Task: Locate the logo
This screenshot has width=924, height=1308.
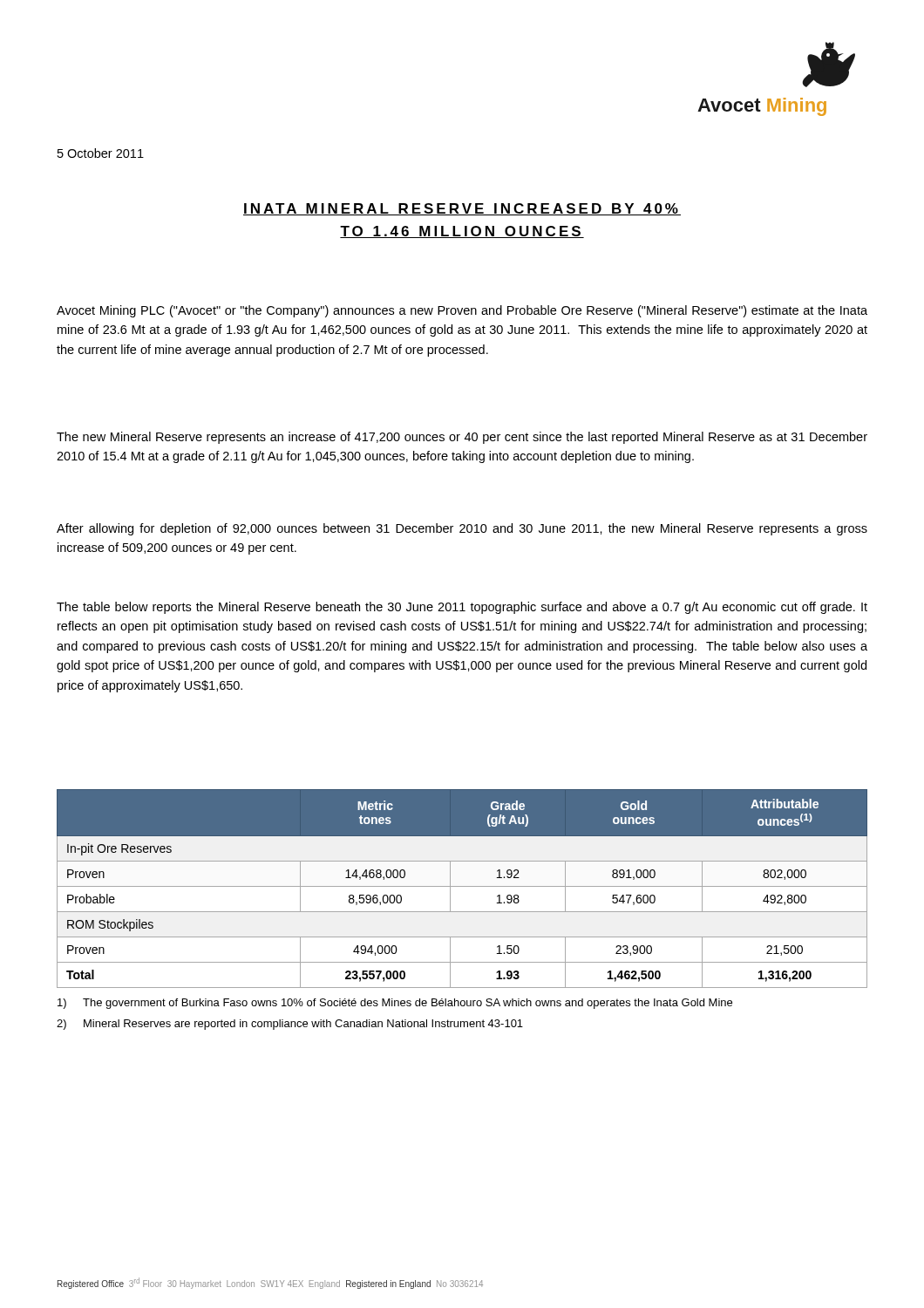Action: (x=785, y=84)
